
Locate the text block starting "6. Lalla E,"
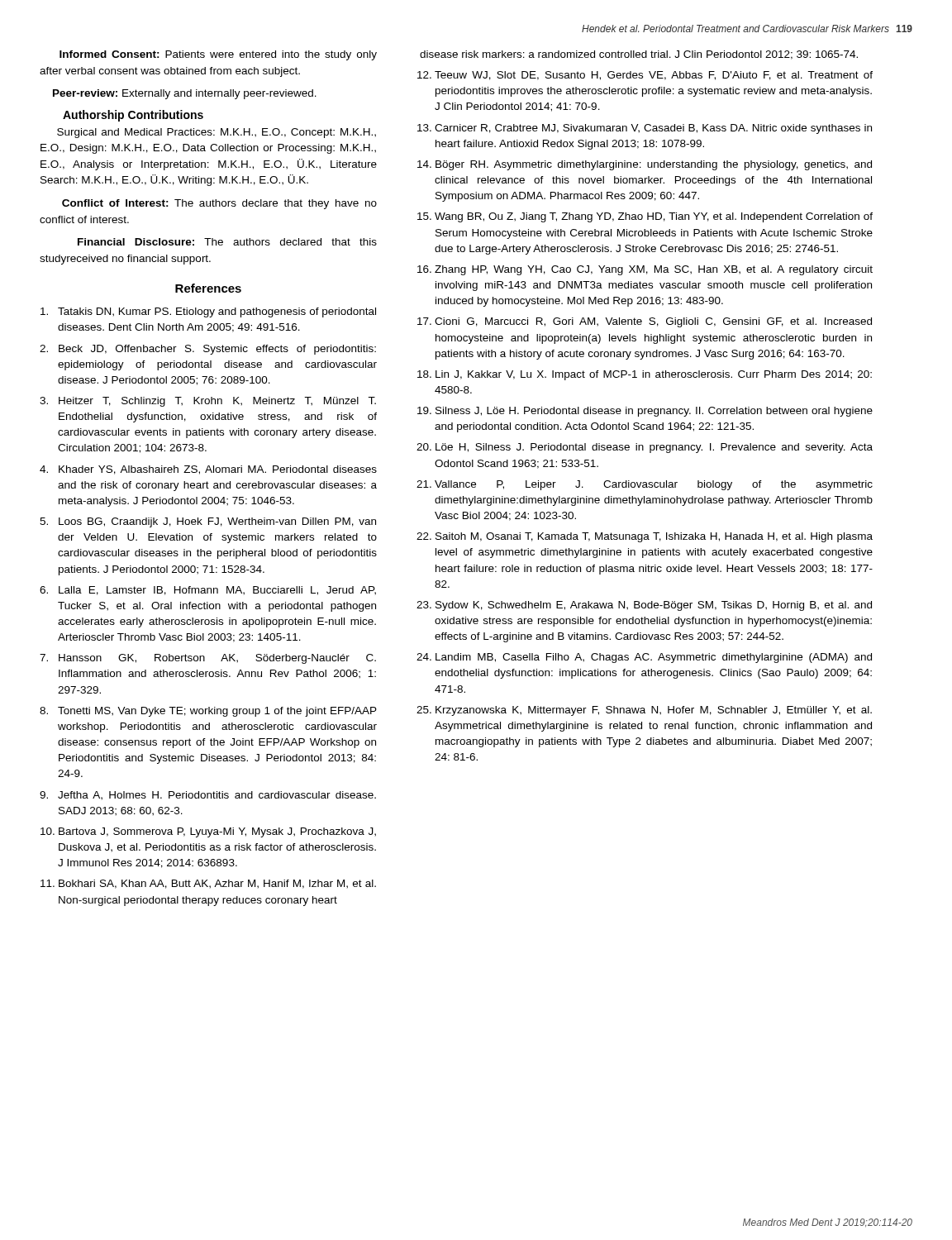click(208, 613)
